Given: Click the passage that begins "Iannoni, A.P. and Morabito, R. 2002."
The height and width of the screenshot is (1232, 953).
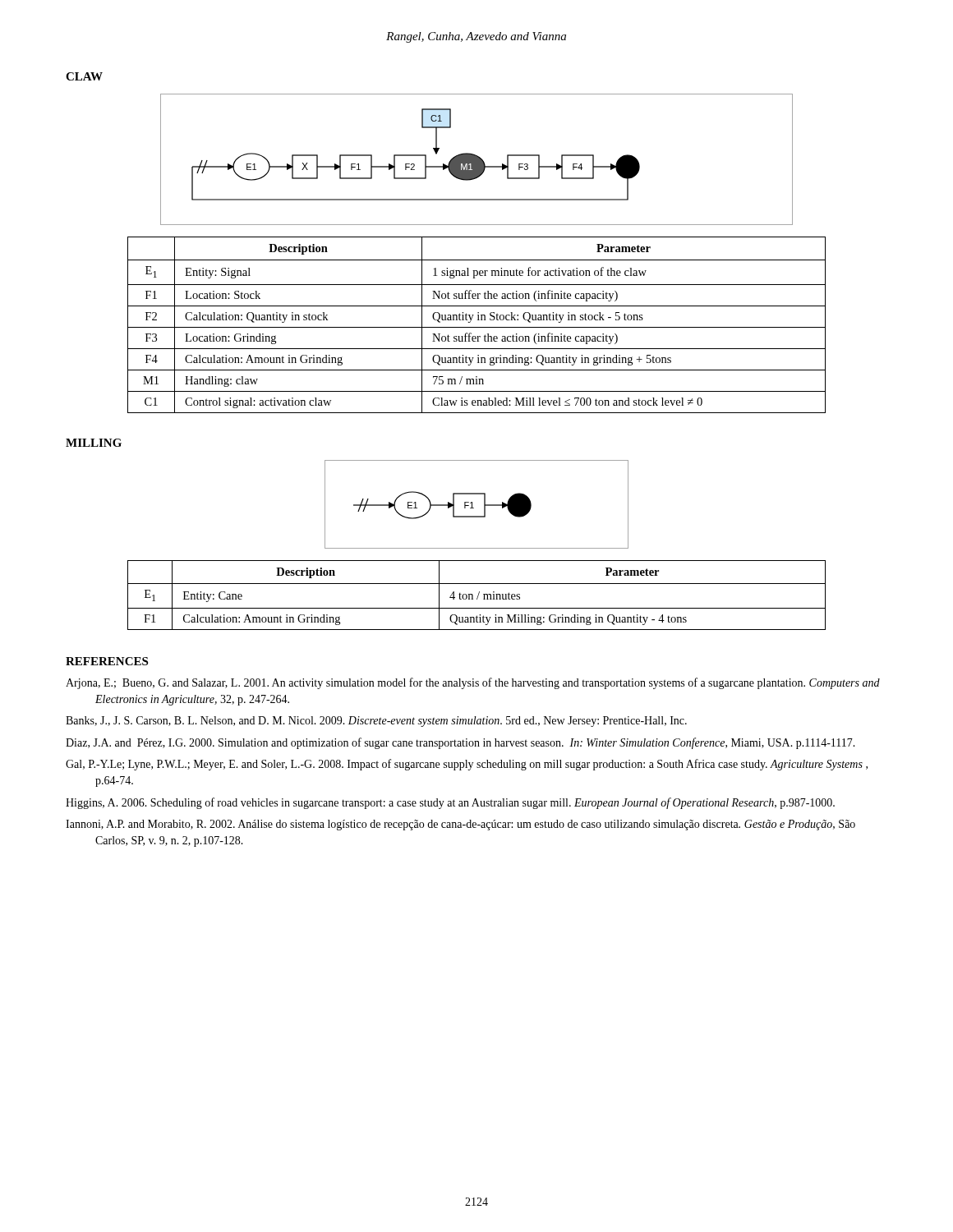Looking at the screenshot, I should (x=461, y=832).
